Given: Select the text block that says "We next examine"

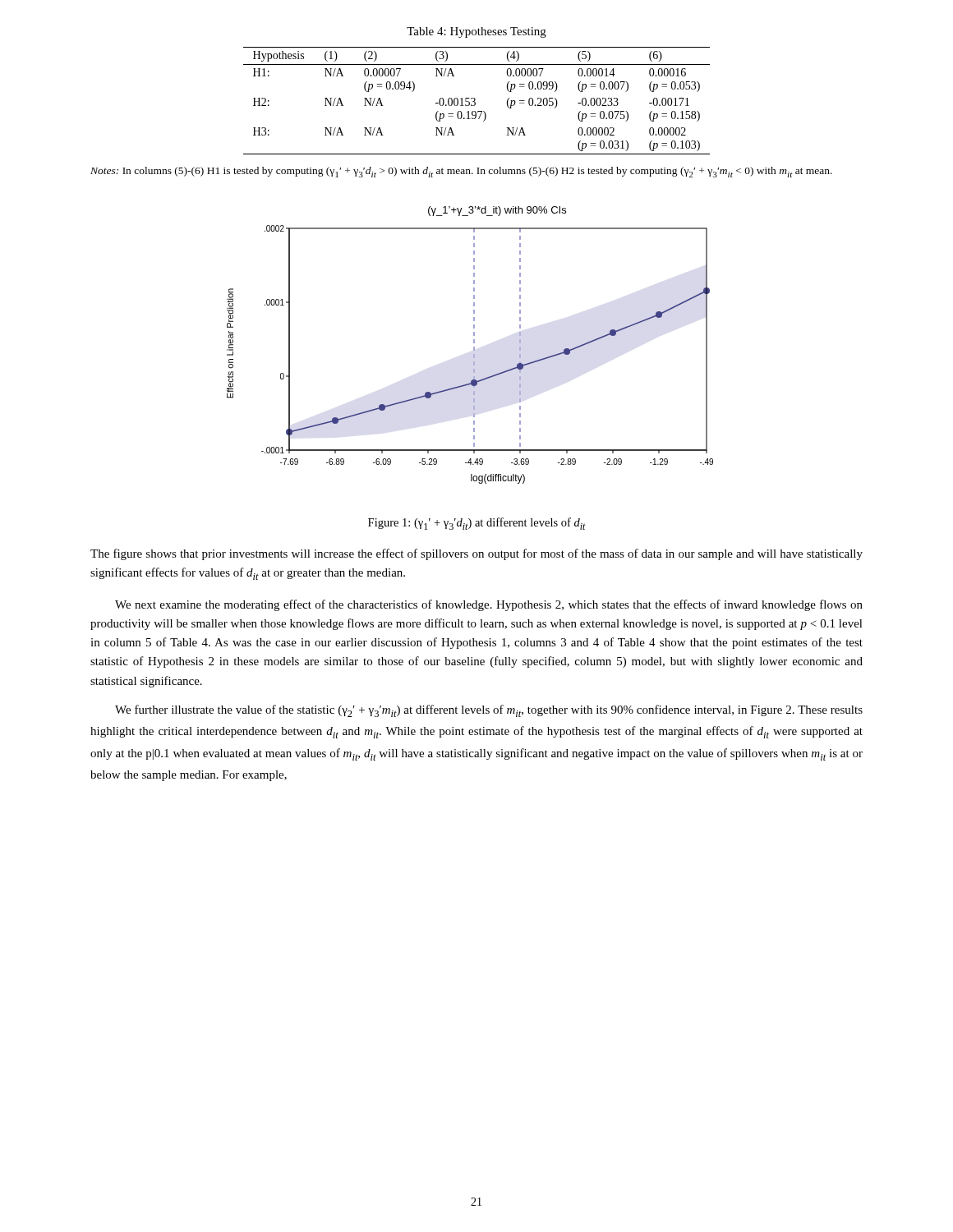Looking at the screenshot, I should point(476,642).
